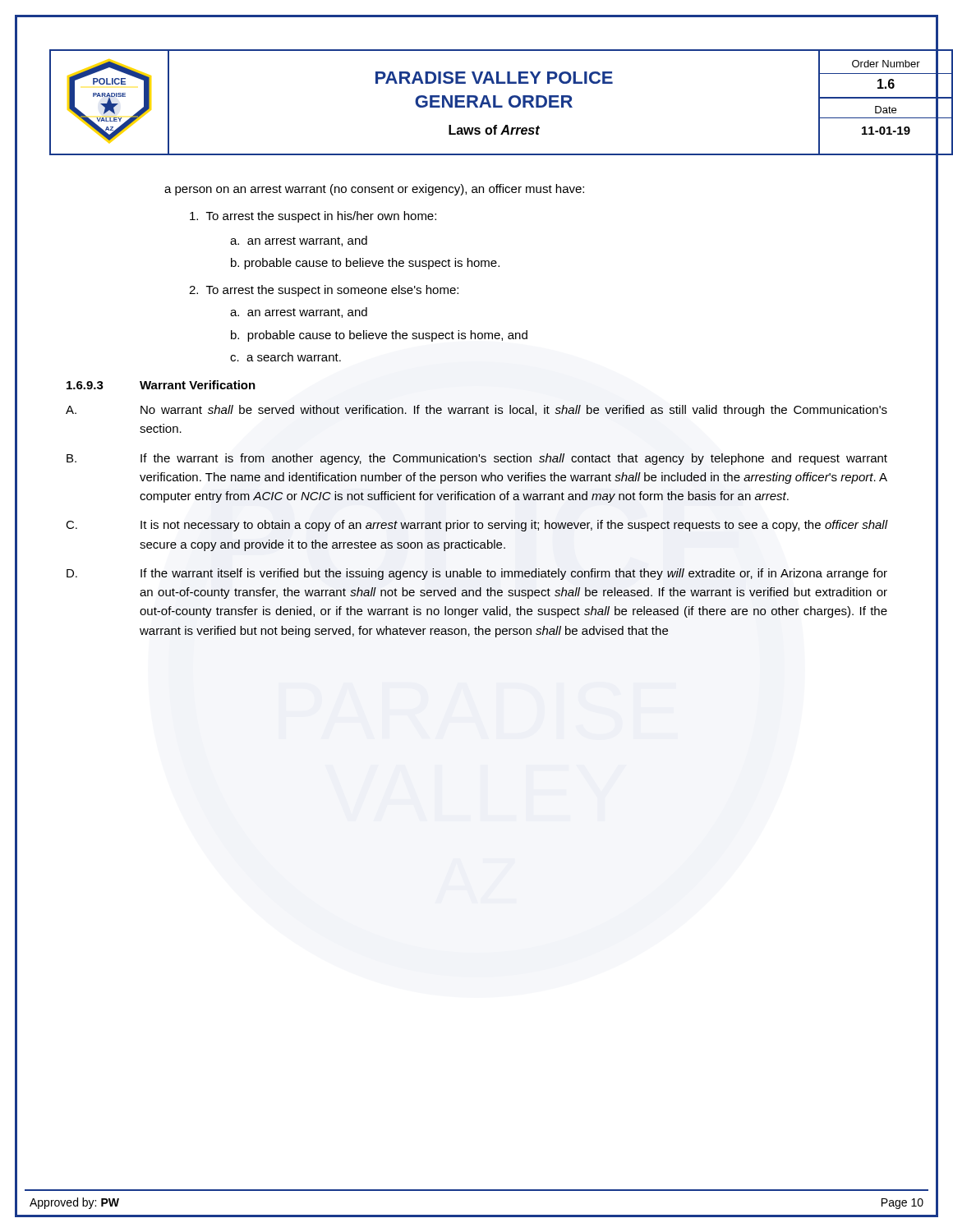Find the block on this page that starts "To arrest the suspect in"
This screenshot has height=1232, width=953.
[313, 216]
